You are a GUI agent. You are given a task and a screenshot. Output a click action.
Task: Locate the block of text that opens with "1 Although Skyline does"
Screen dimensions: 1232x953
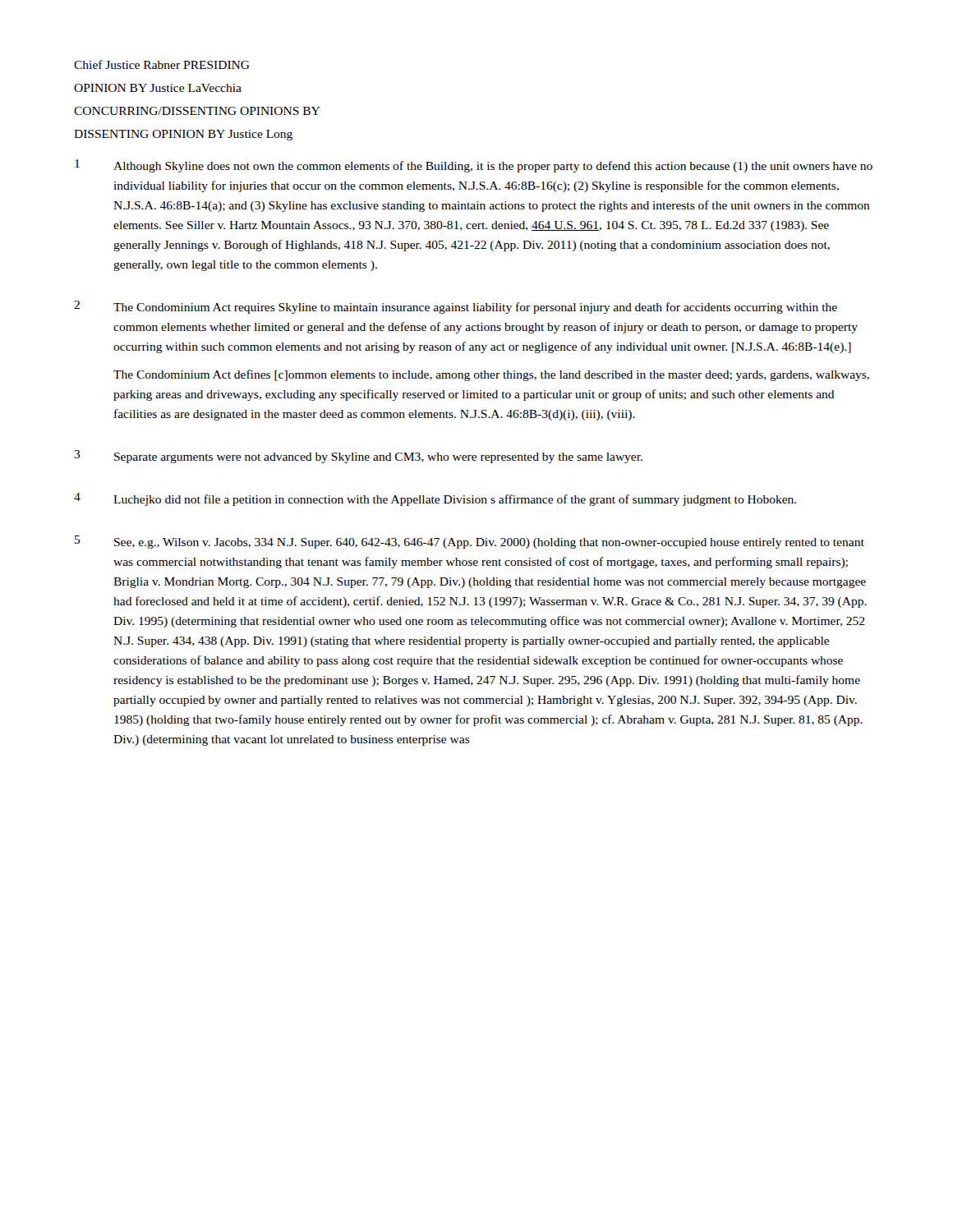(x=476, y=219)
